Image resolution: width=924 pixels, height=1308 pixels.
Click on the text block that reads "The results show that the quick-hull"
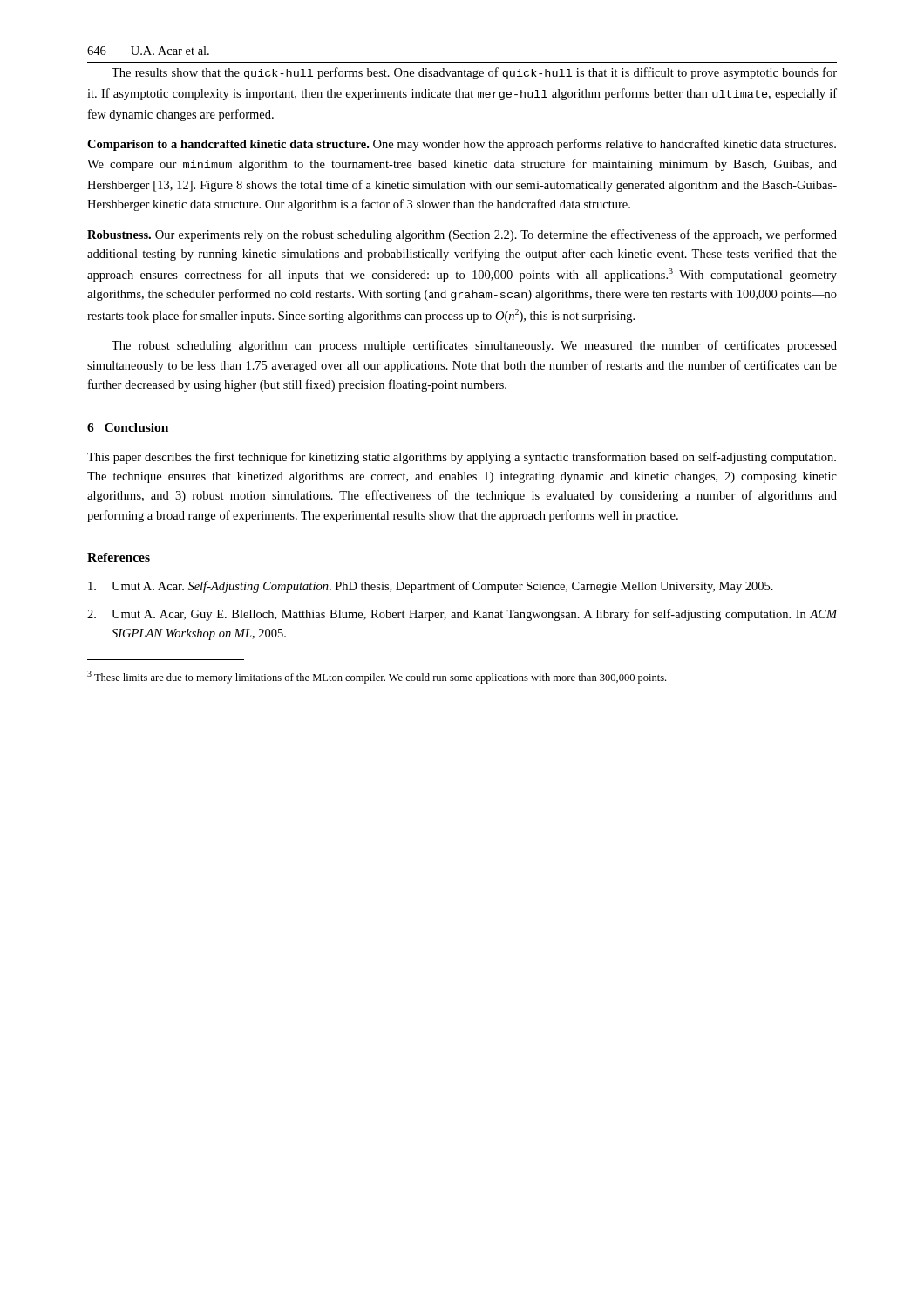(x=462, y=93)
